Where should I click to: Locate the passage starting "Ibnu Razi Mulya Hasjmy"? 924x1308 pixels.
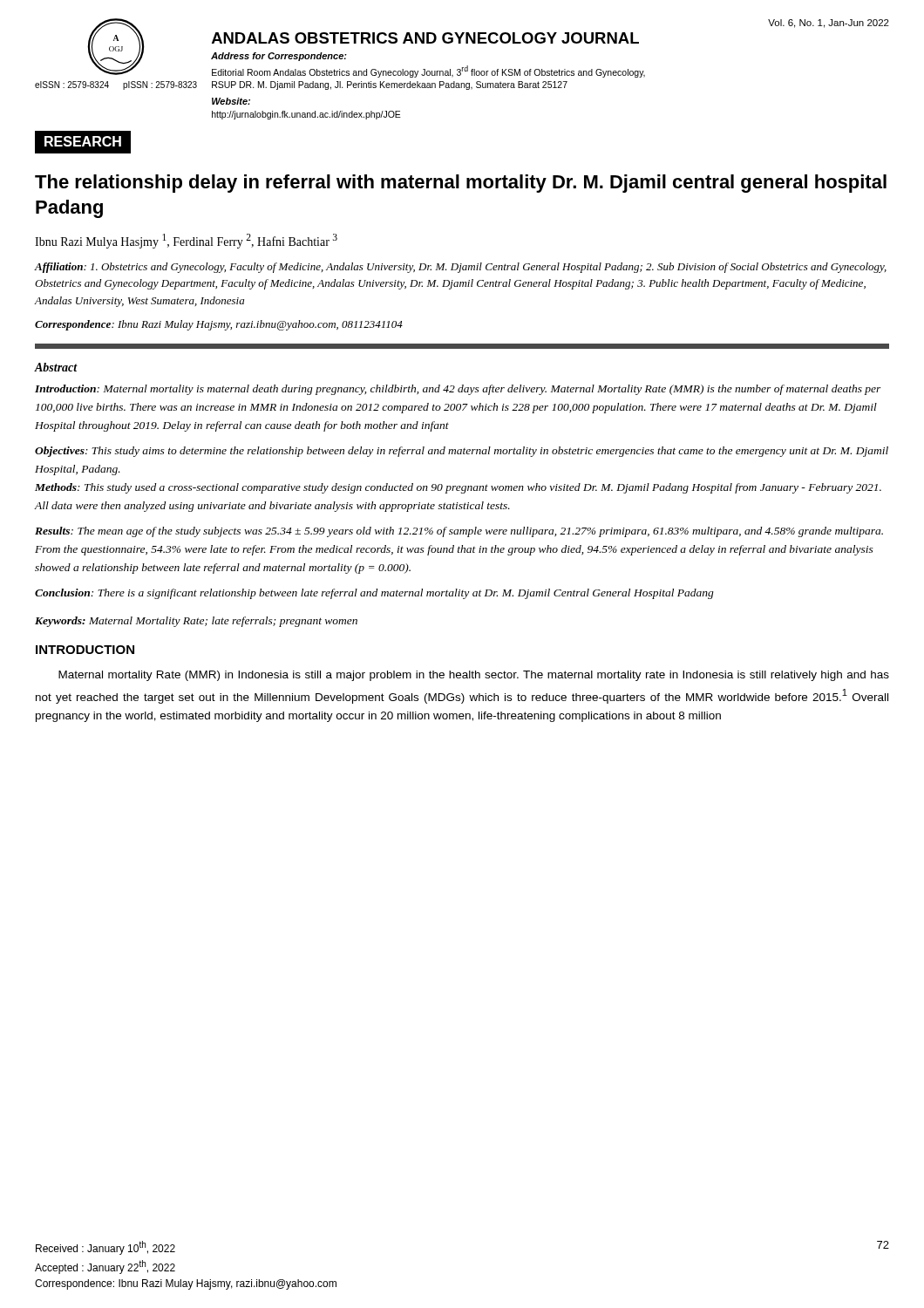point(186,240)
